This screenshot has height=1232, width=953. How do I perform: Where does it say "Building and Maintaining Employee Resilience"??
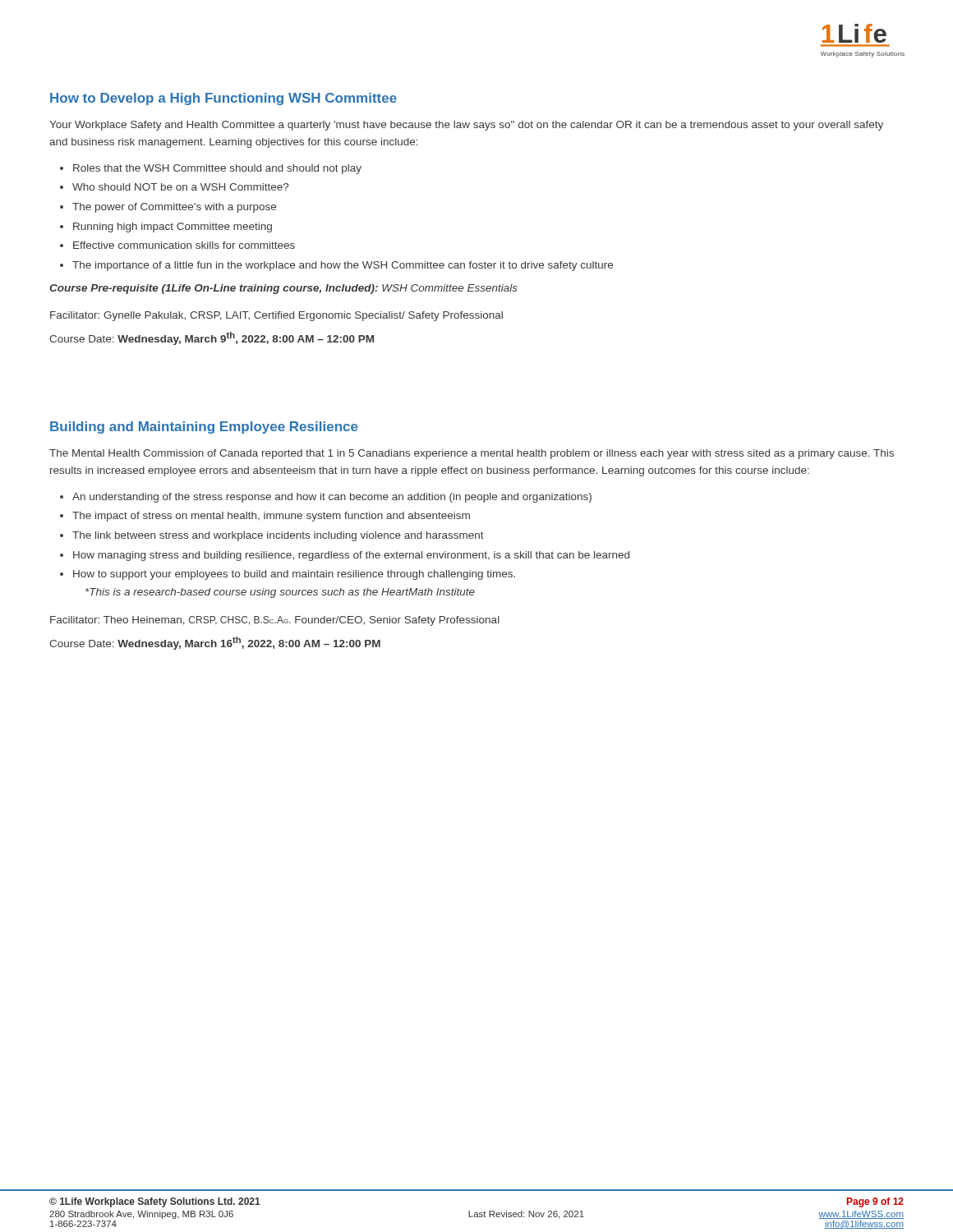click(204, 427)
